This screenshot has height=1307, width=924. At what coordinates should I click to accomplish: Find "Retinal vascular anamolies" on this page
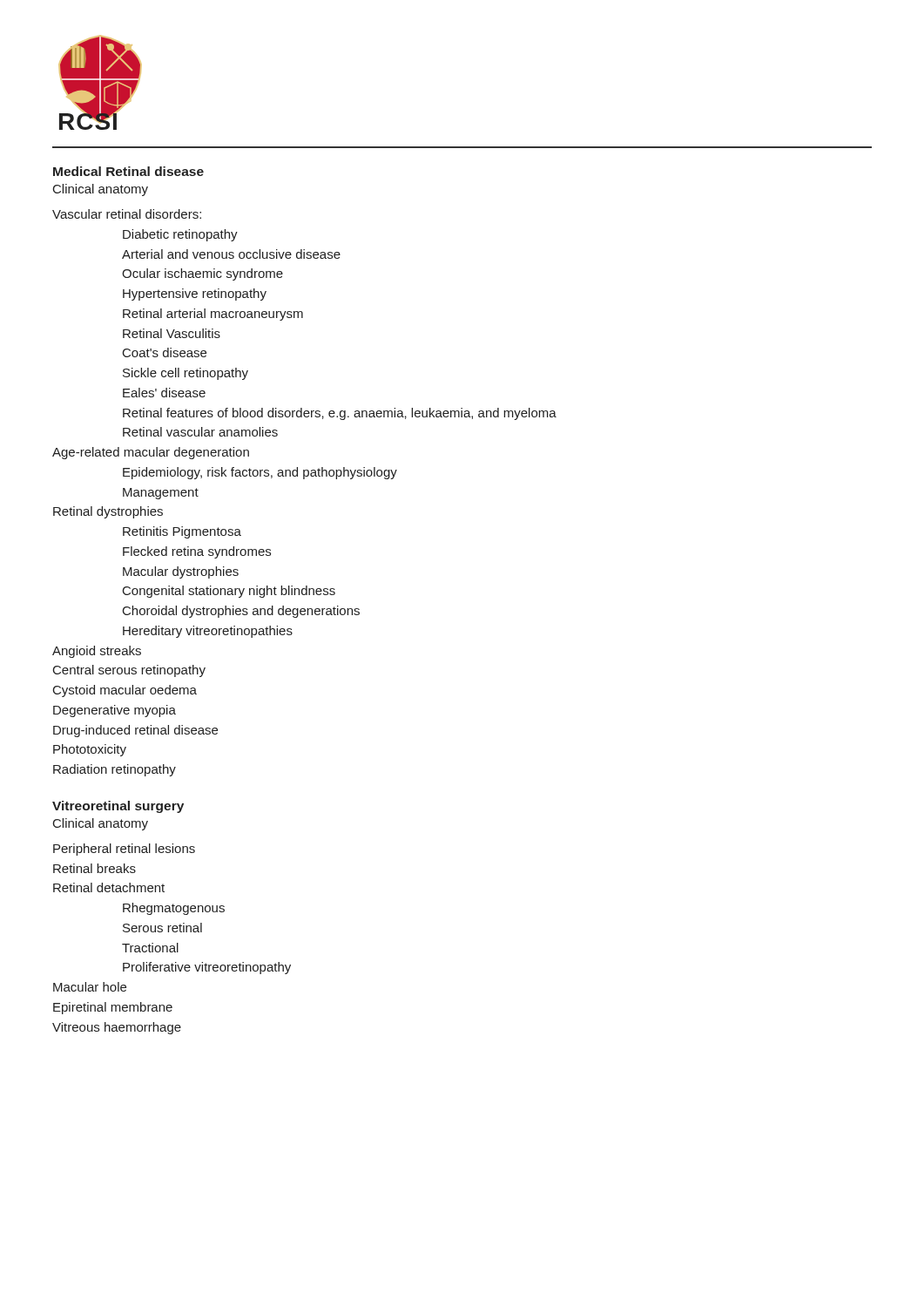[x=200, y=432]
